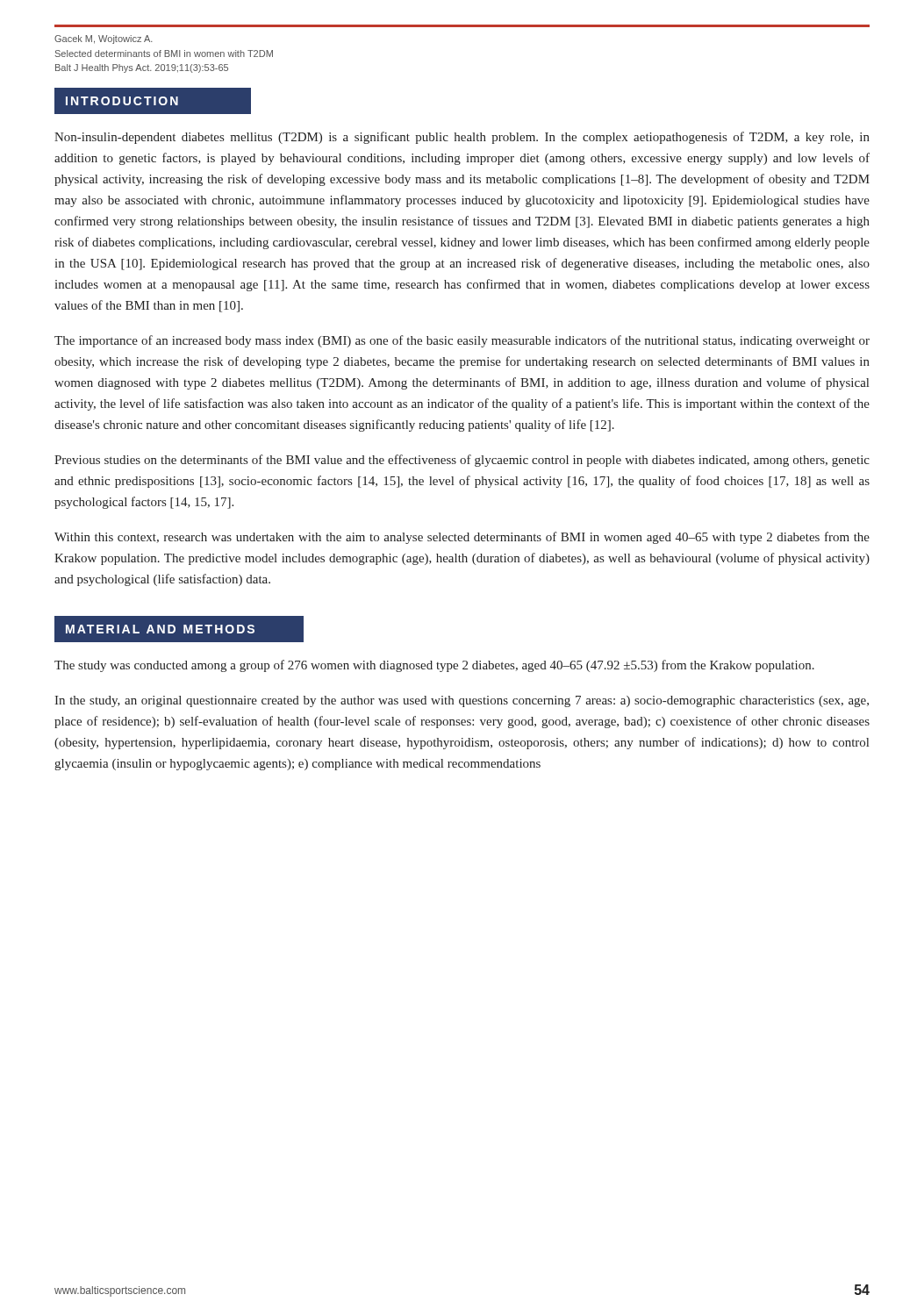Click on the text block that reads "The importance of an increased body mass"
The height and width of the screenshot is (1316, 924).
point(462,382)
